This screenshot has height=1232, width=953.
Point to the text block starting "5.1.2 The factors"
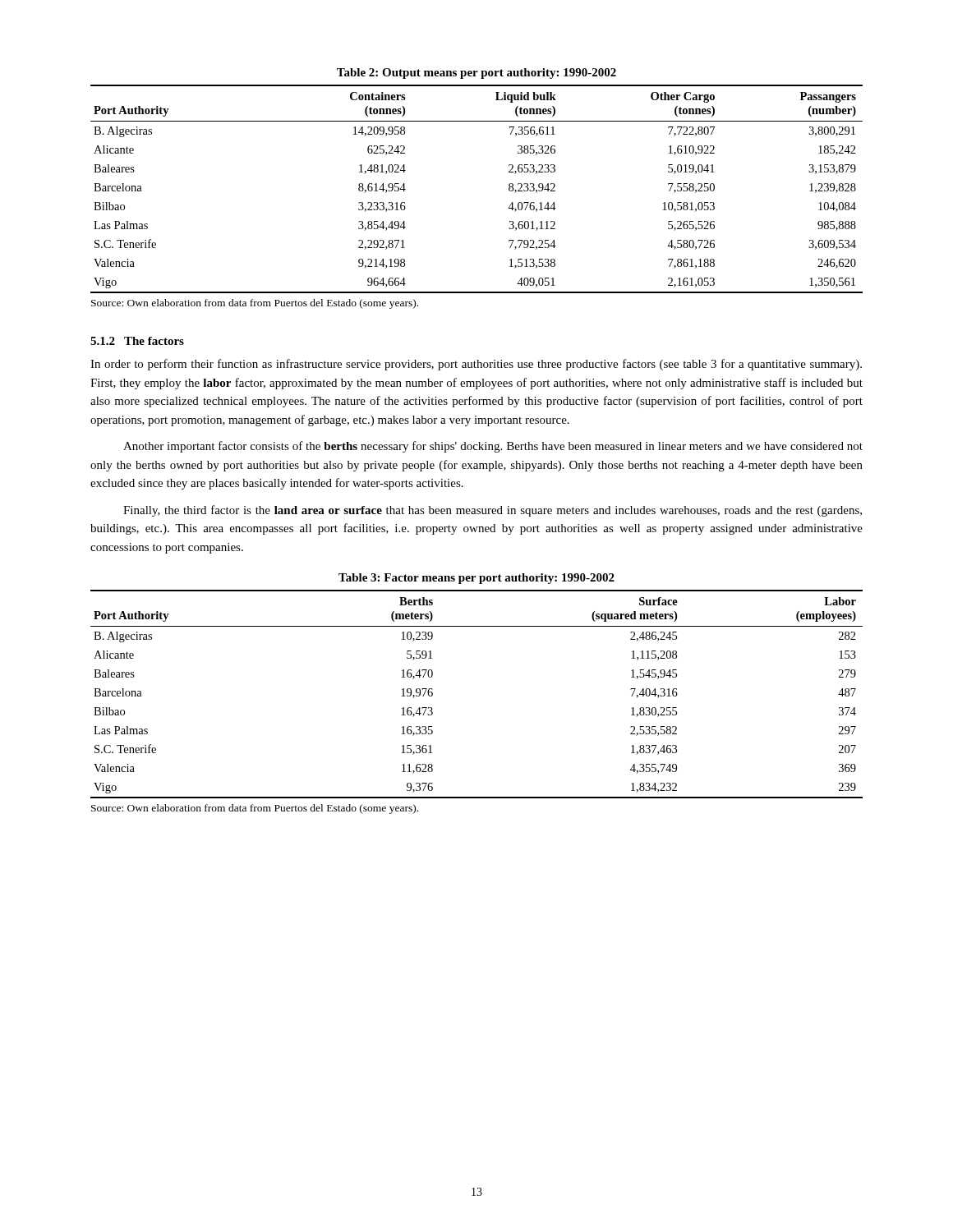coord(137,341)
